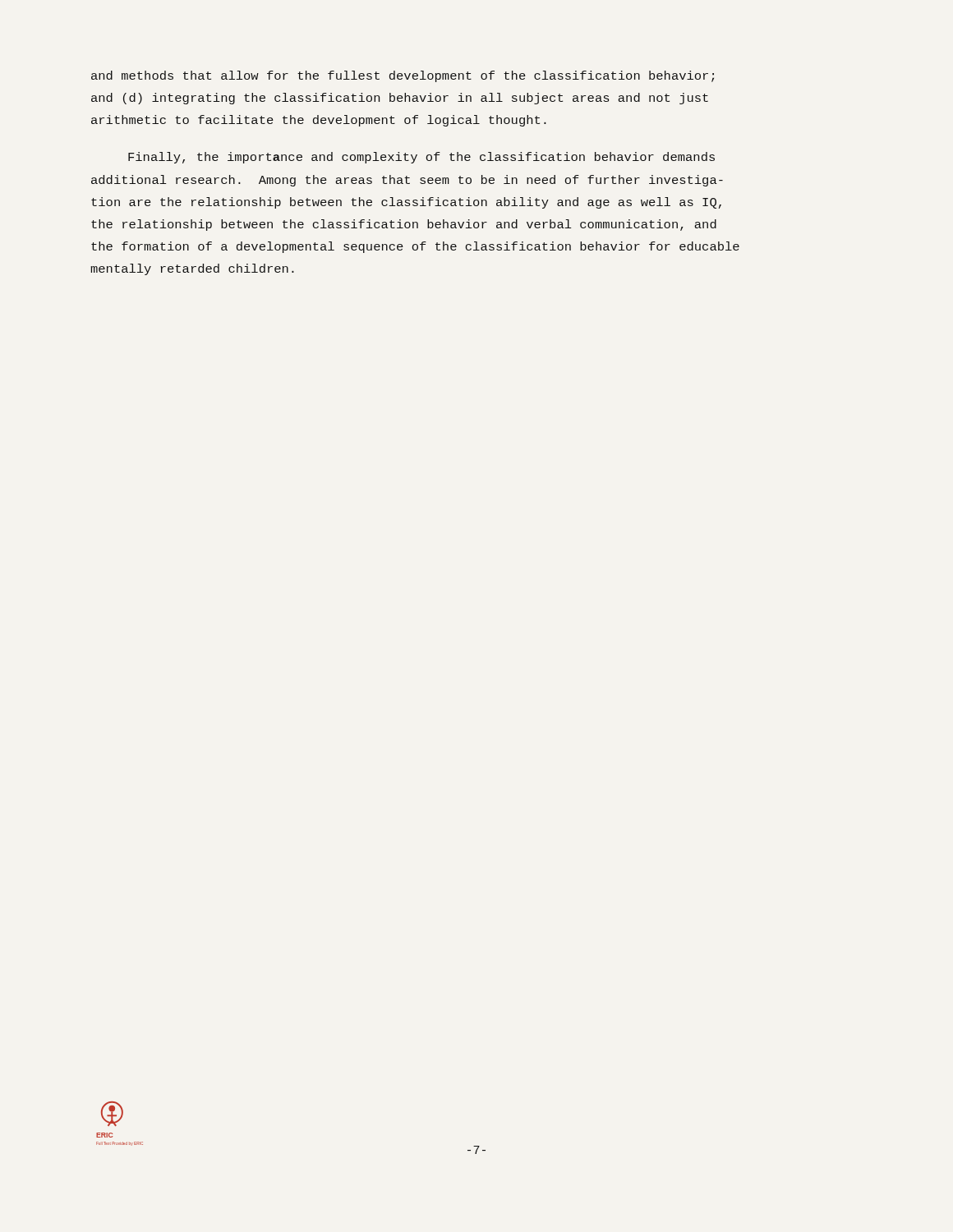The image size is (953, 1232).
Task: Where is the passage that starts "Finally, the importance and complexity of the"?
Action: tap(415, 214)
